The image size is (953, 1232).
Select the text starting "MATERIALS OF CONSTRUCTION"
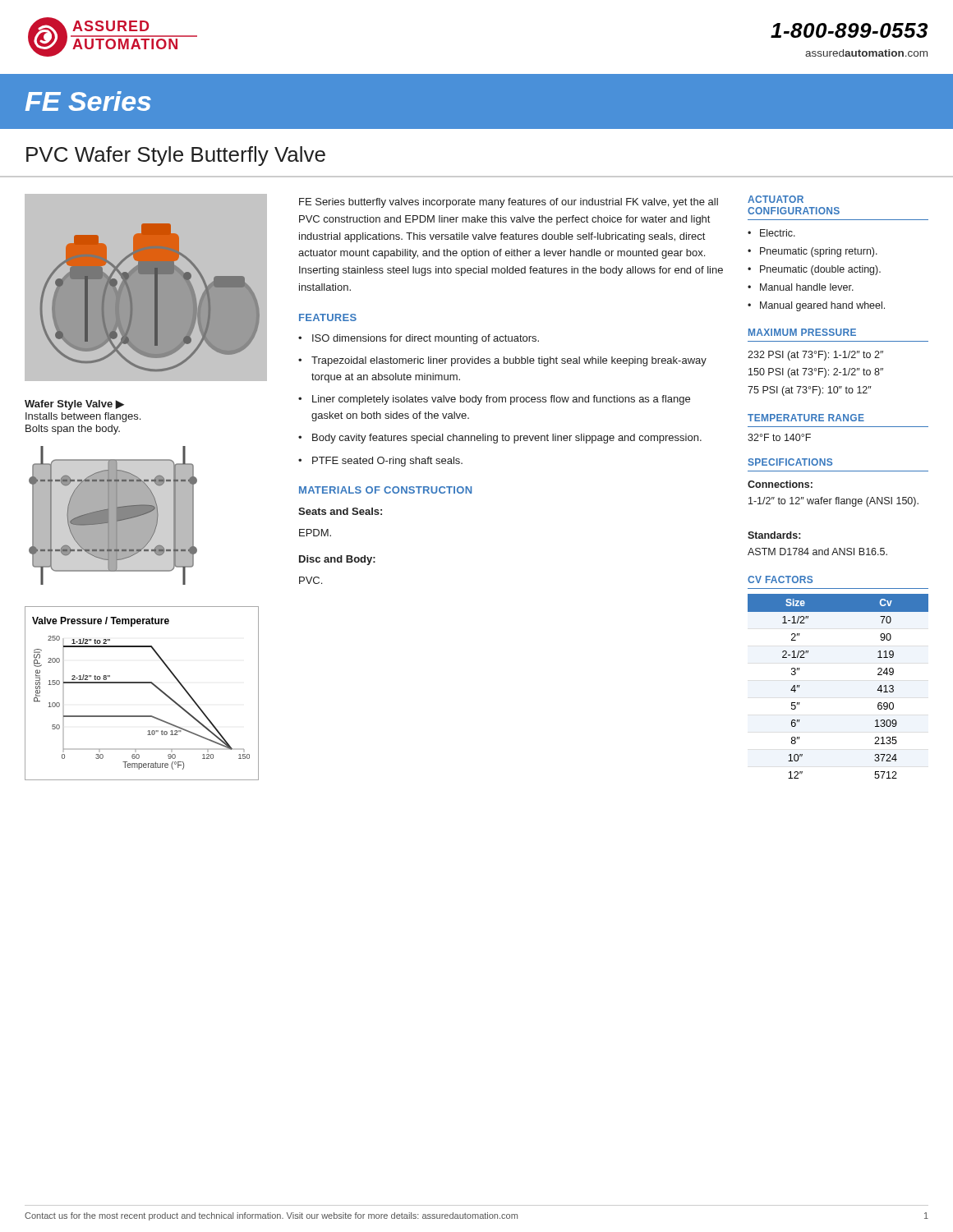click(x=385, y=490)
